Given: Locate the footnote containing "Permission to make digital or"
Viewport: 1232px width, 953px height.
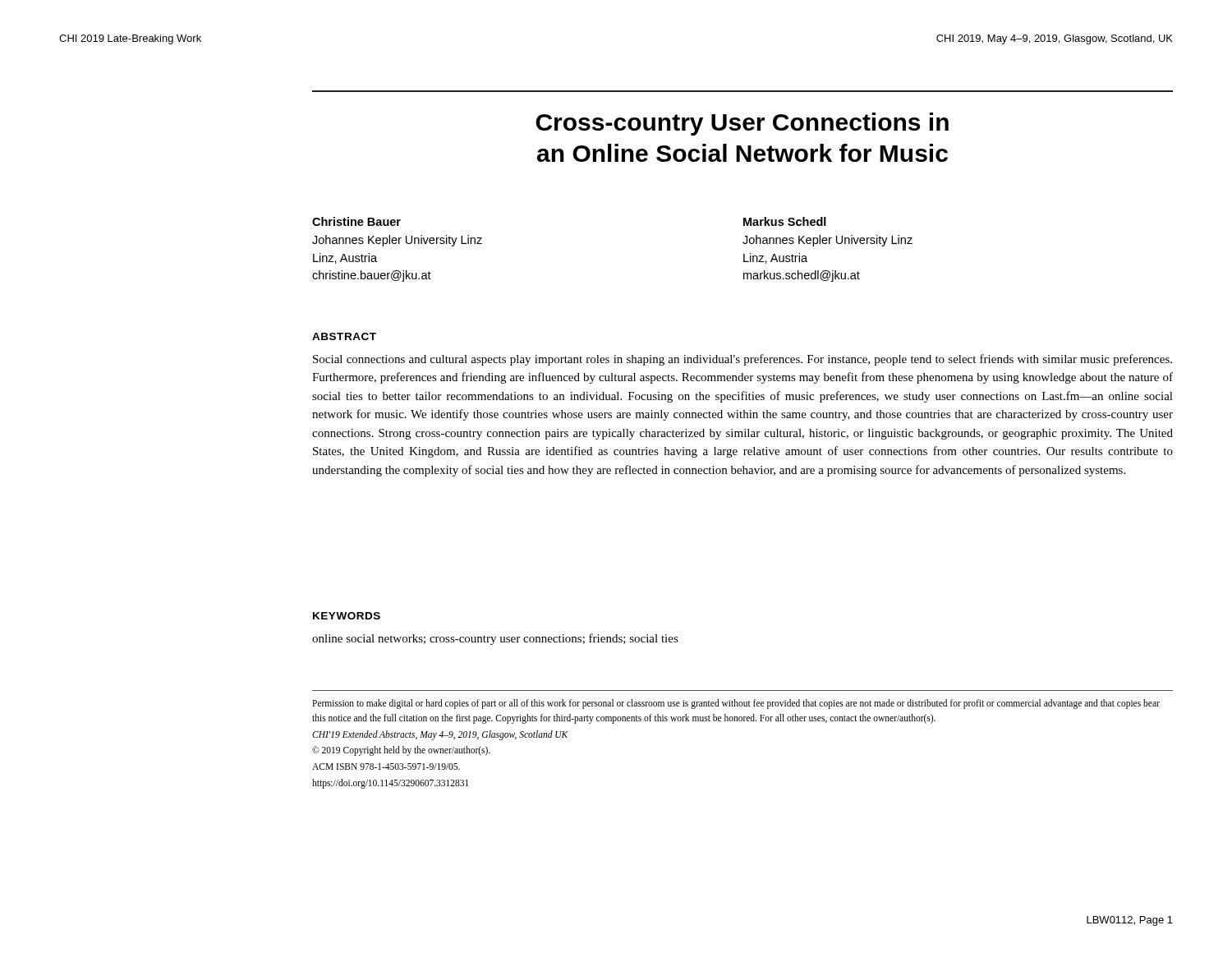Looking at the screenshot, I should (736, 704).
